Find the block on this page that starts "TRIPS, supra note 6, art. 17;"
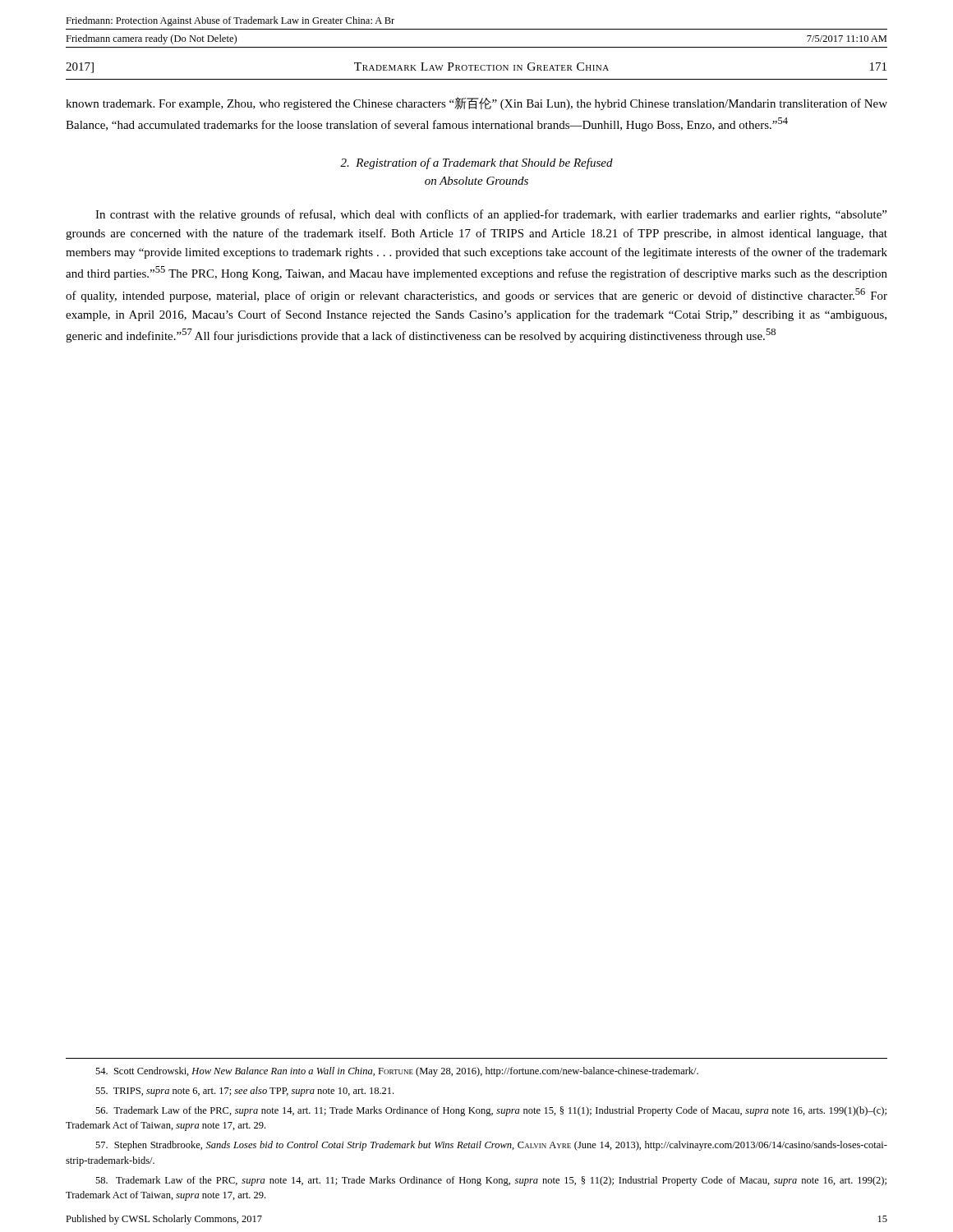The image size is (953, 1232). [x=245, y=1091]
